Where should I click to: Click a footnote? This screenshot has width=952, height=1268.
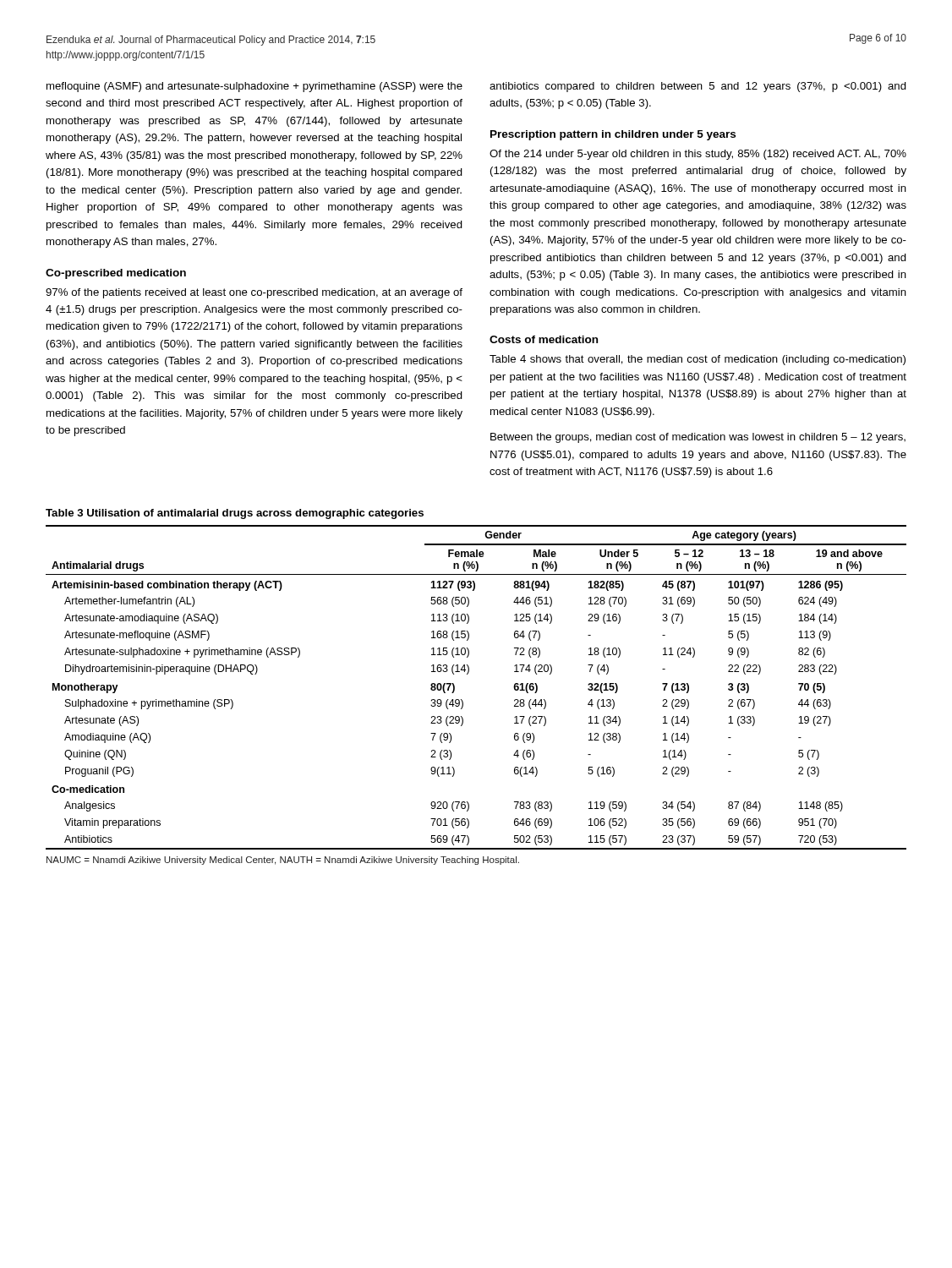[x=283, y=859]
